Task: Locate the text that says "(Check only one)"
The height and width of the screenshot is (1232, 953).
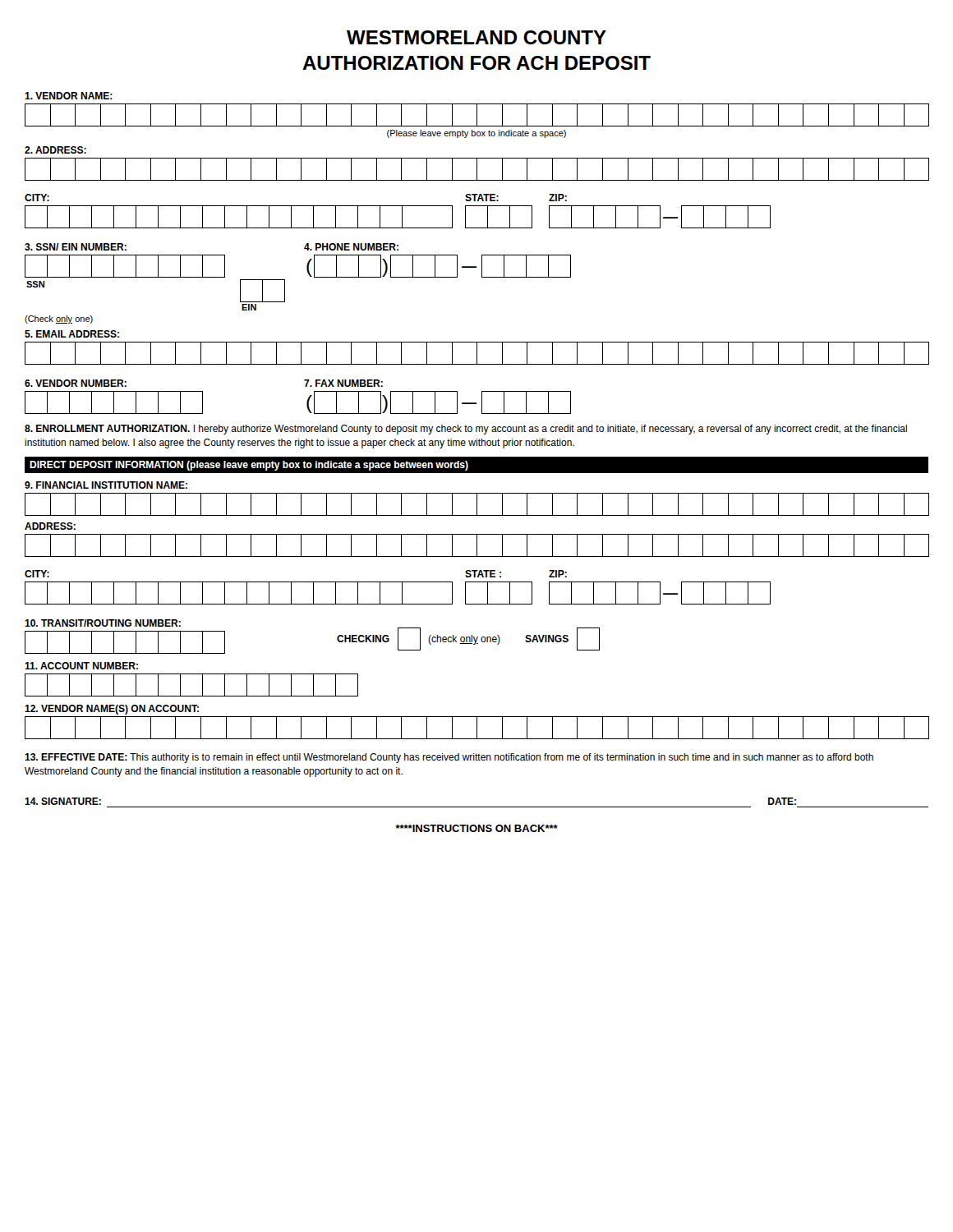Action: pyautogui.click(x=59, y=319)
